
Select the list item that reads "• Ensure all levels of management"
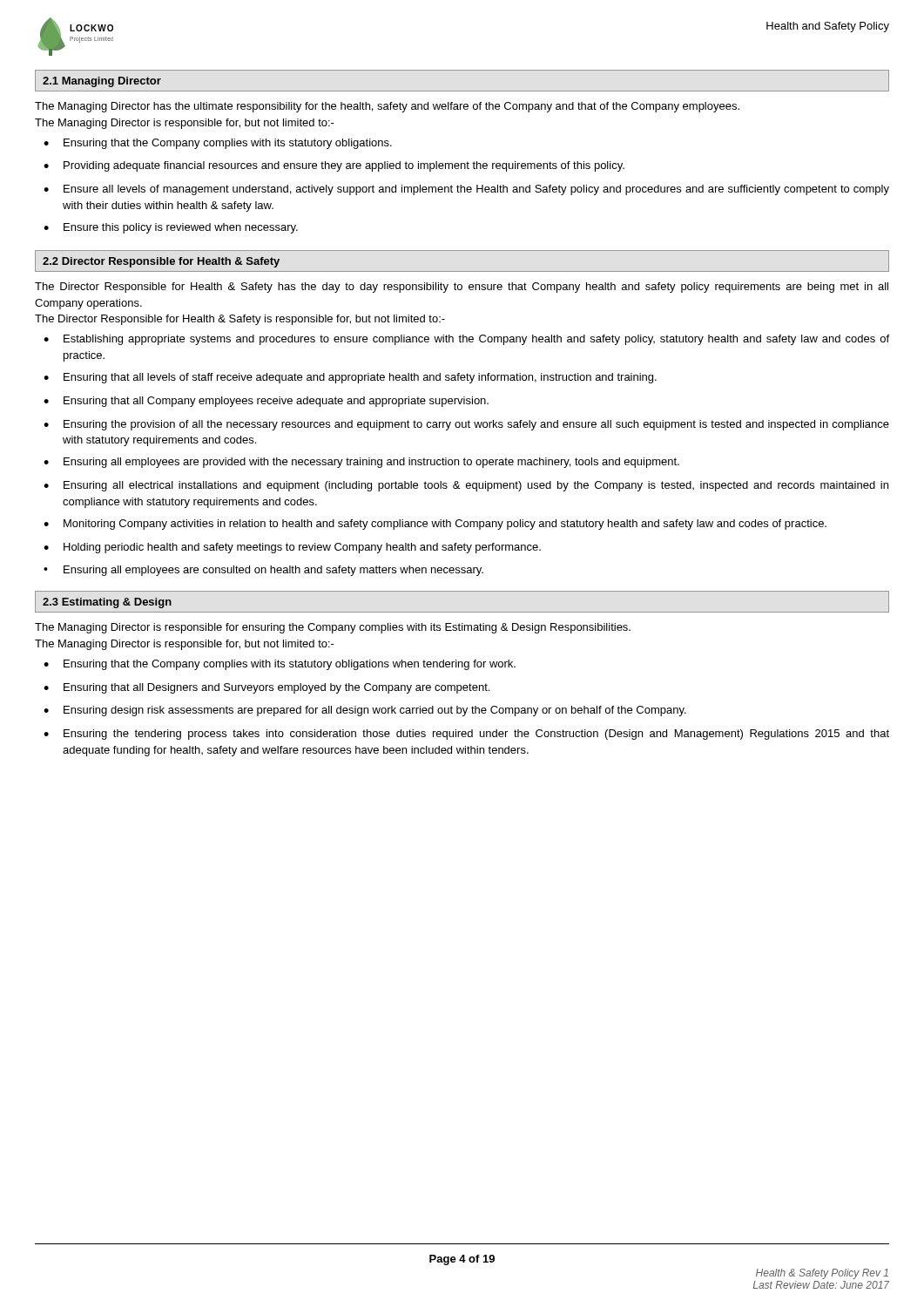(462, 198)
